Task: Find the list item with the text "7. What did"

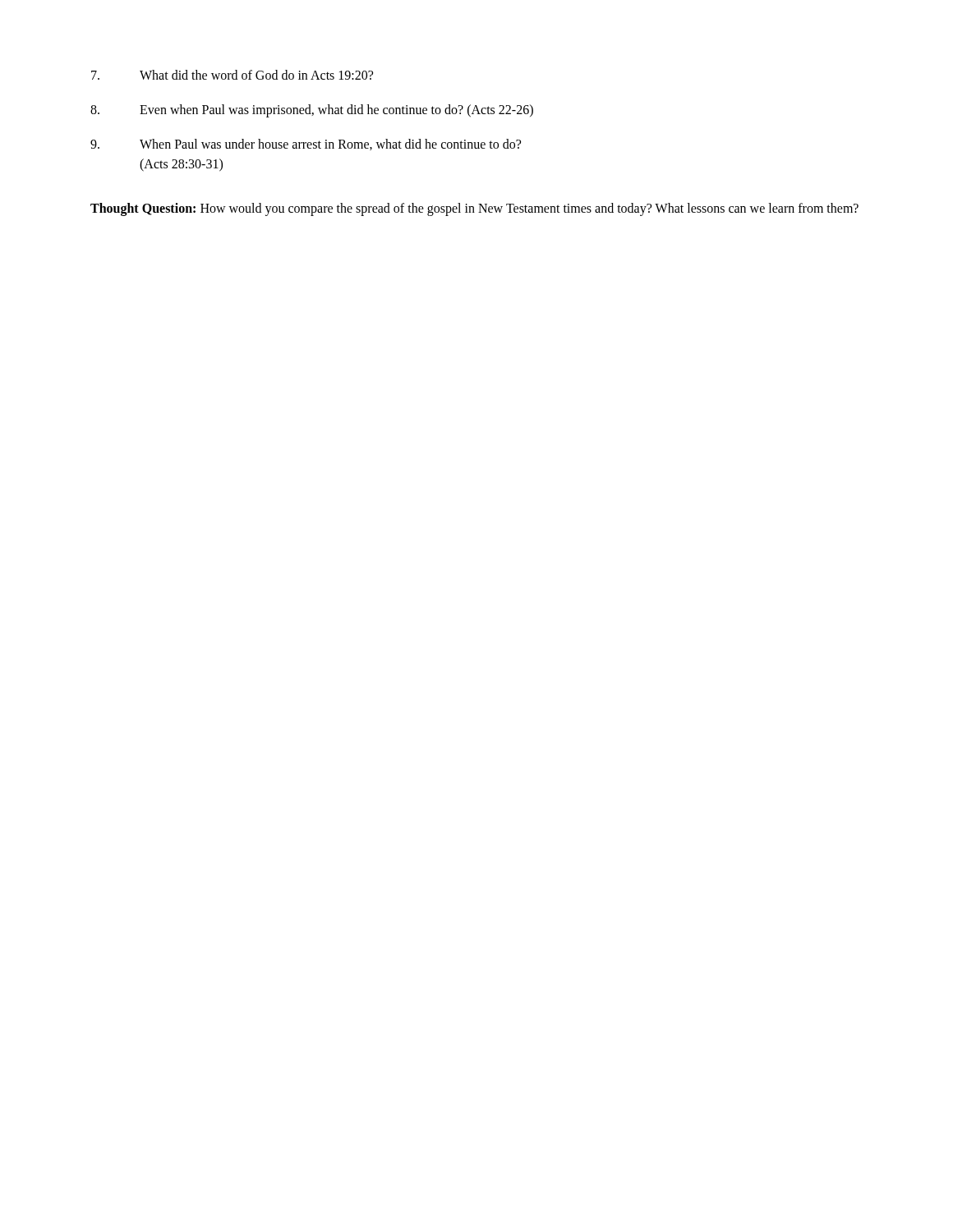Action: [x=232, y=75]
